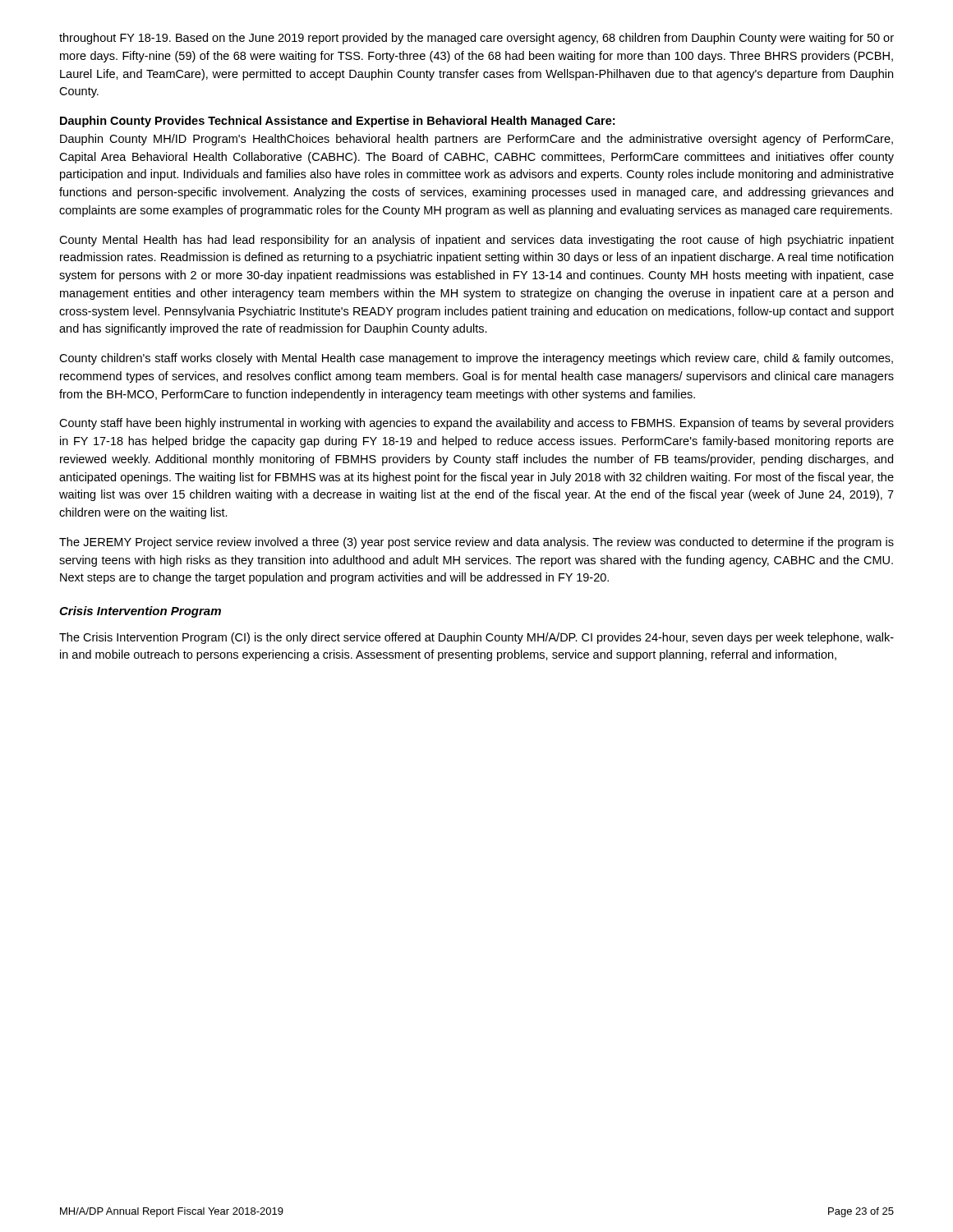Click on the section header with the text "Crisis Intervention Program"
This screenshot has width=953, height=1232.
[x=140, y=612]
